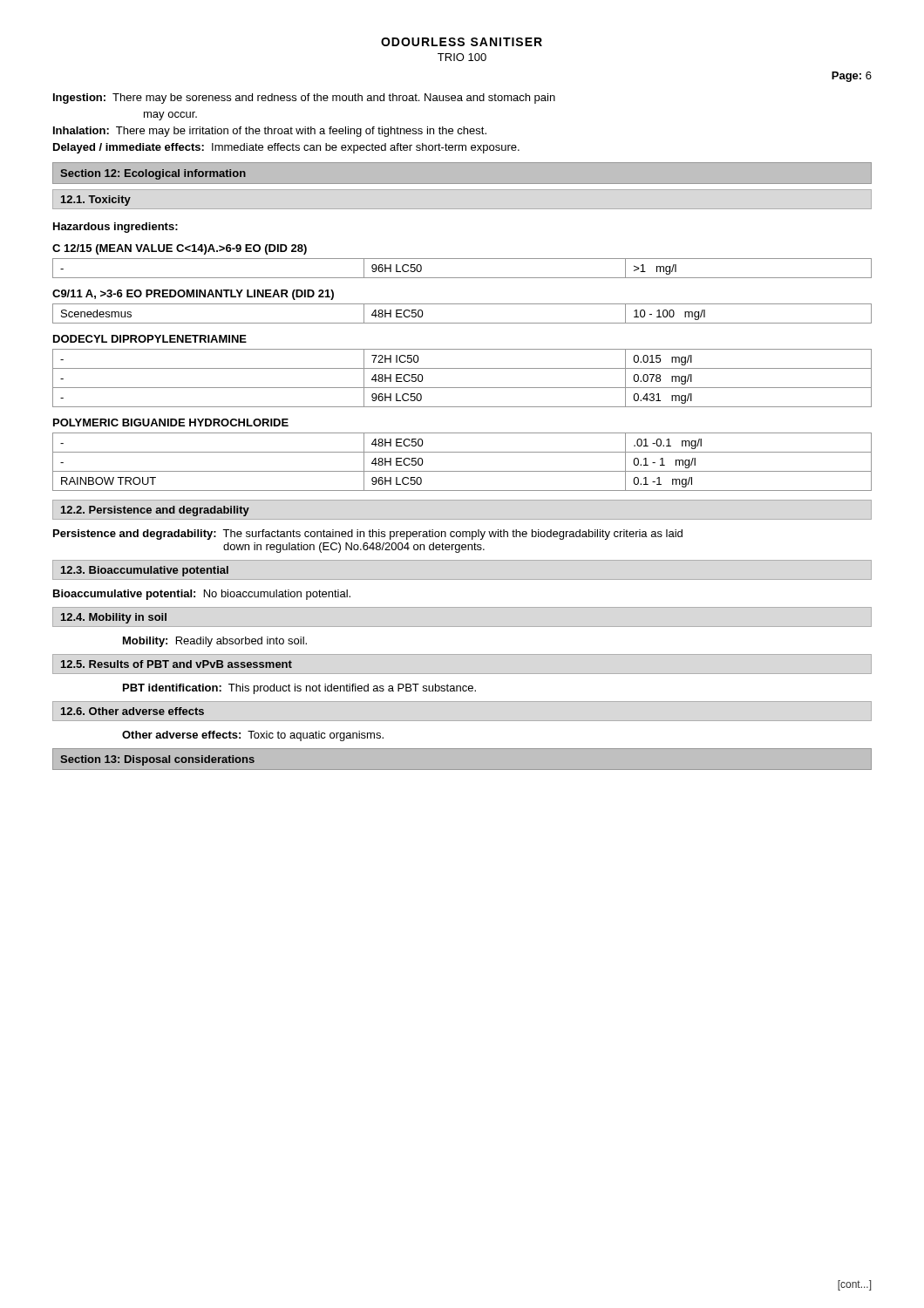Locate the element starting "12.6. Other adverse effects"
Viewport: 924px width, 1308px height.
132,711
